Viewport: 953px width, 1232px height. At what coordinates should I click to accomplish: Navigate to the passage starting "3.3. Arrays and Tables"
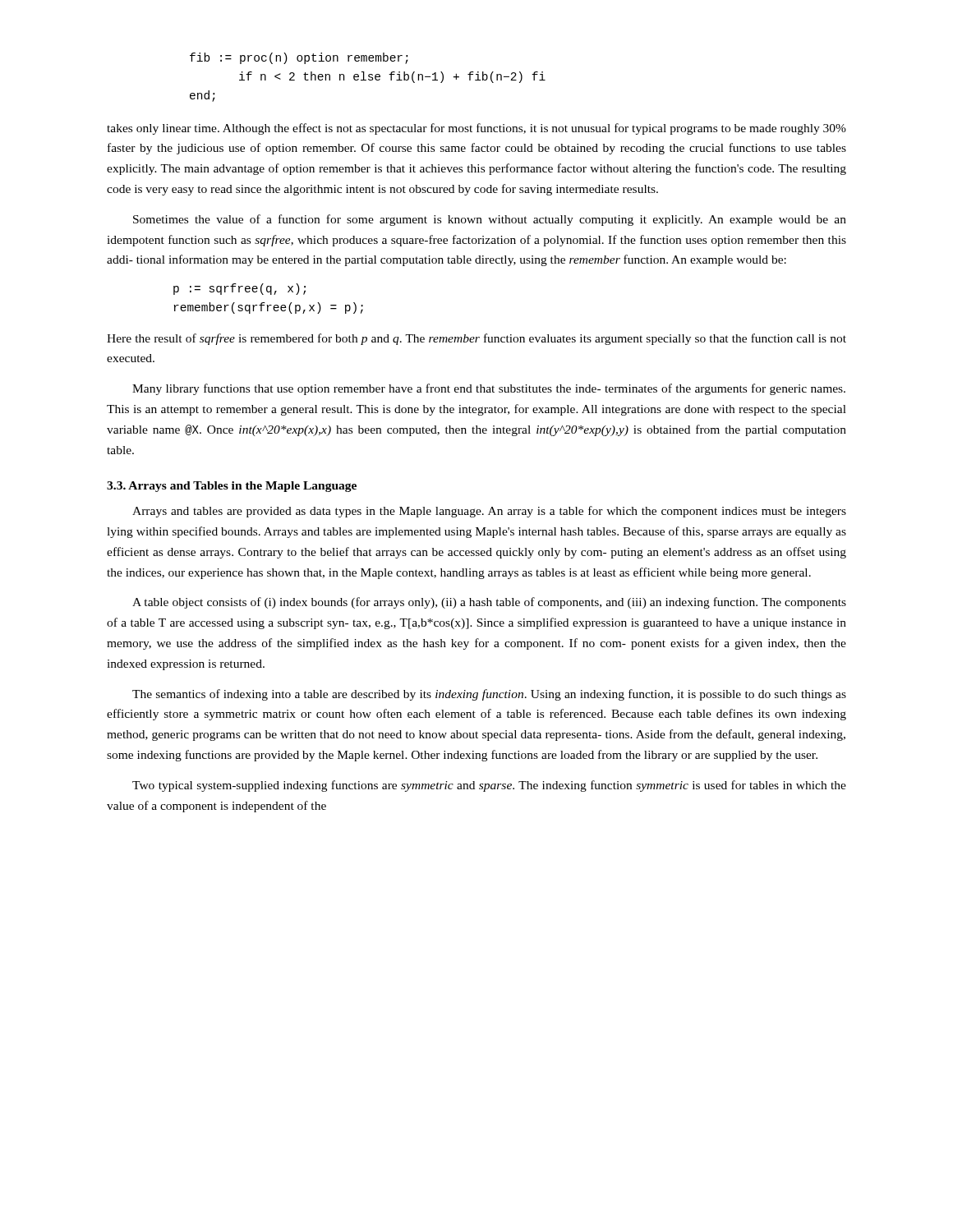point(232,485)
